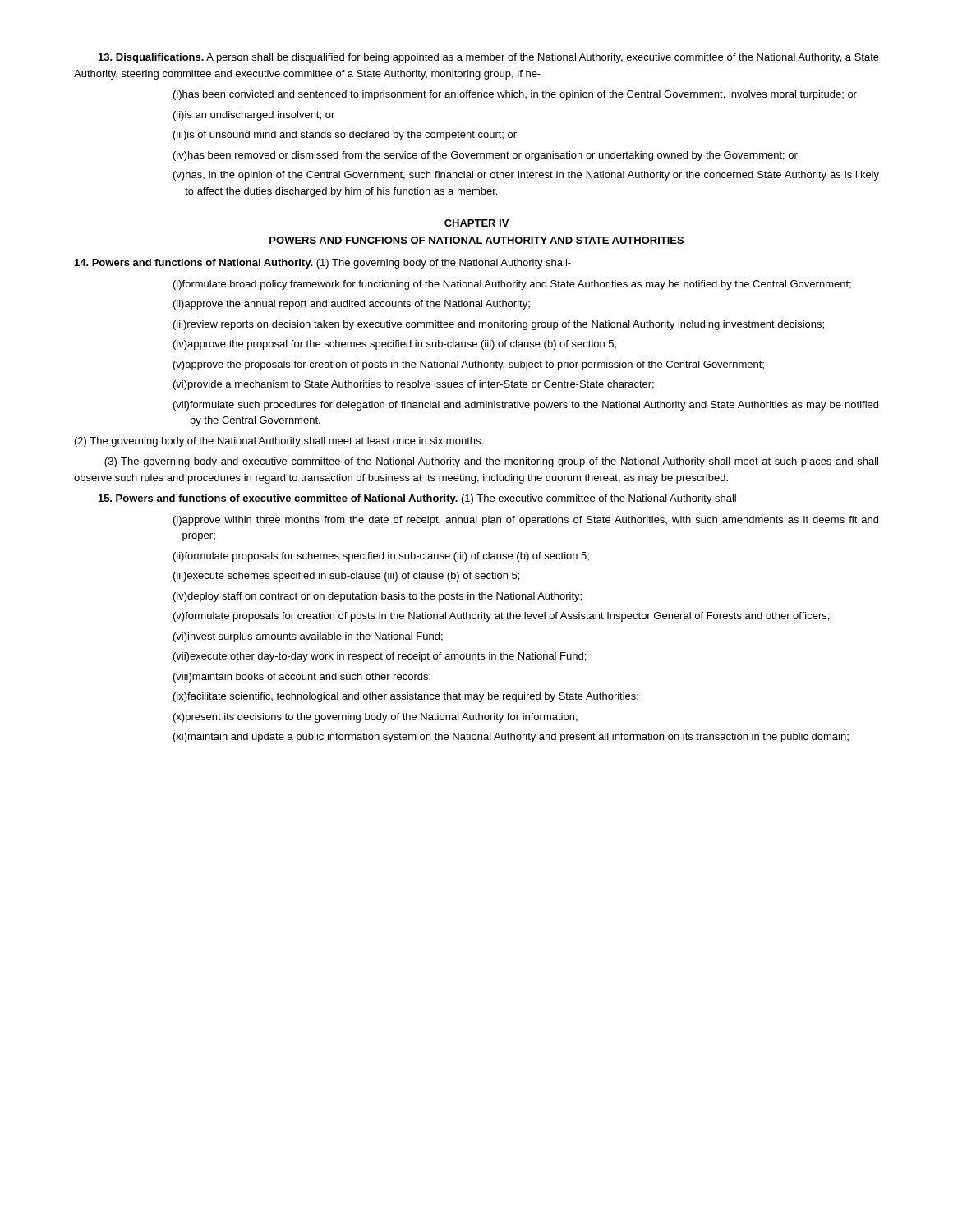The image size is (953, 1232).
Task: Click on the block starting "(iii) execute schemes specified in sub-clause (iii)"
Action: [476, 576]
